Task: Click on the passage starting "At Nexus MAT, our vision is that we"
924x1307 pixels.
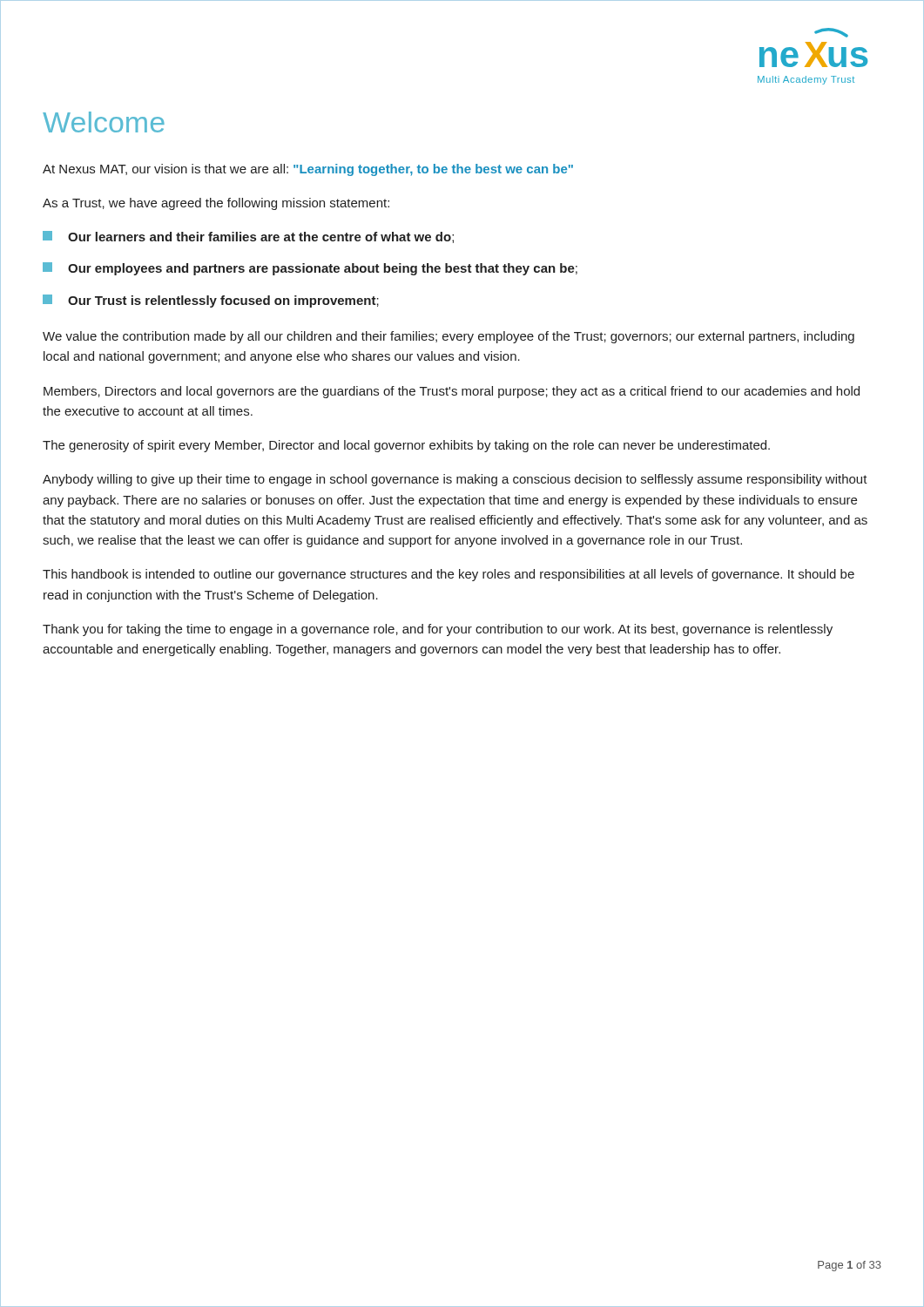Action: pyautogui.click(x=308, y=169)
